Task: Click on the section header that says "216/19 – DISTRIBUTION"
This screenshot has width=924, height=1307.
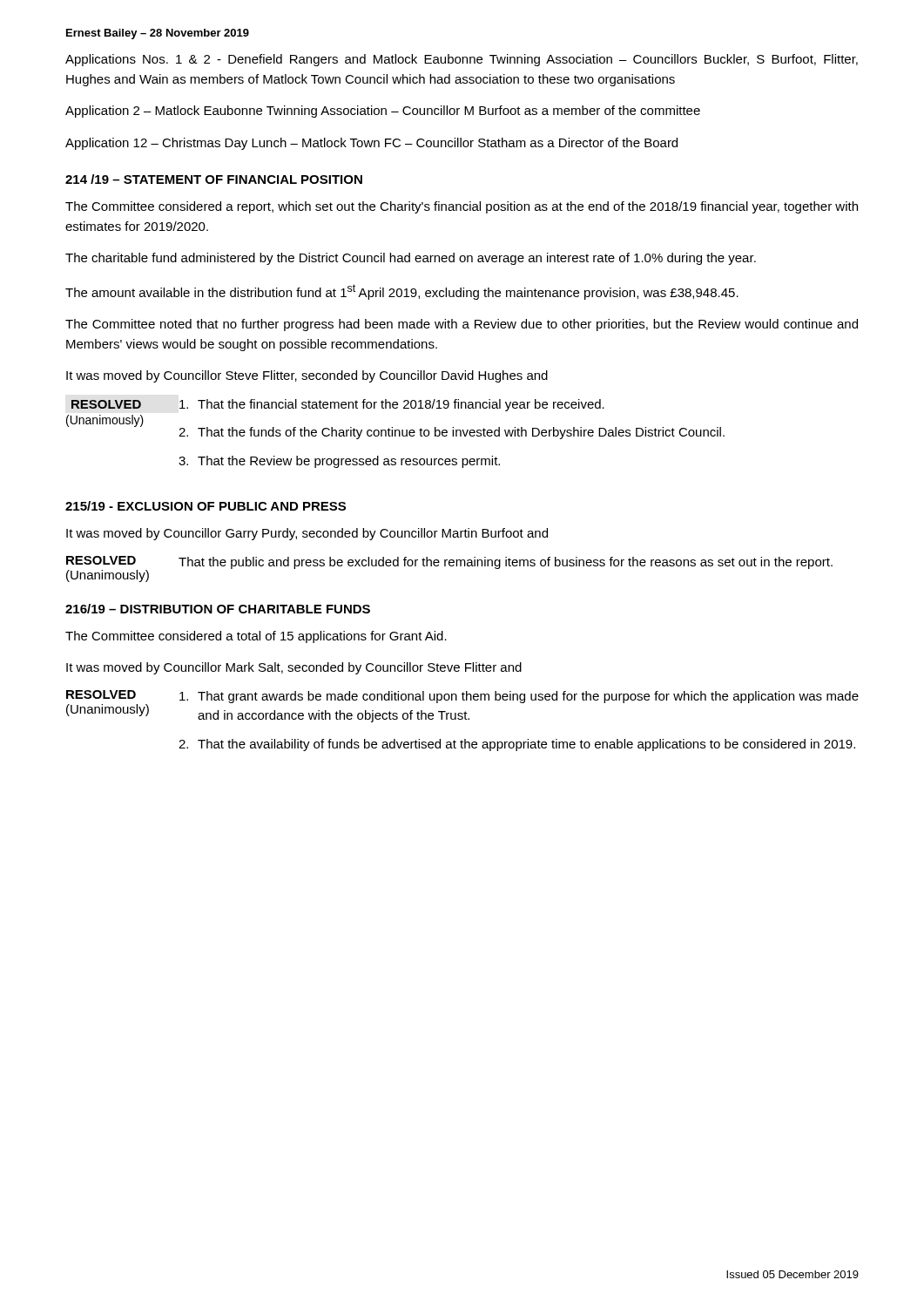Action: click(218, 608)
